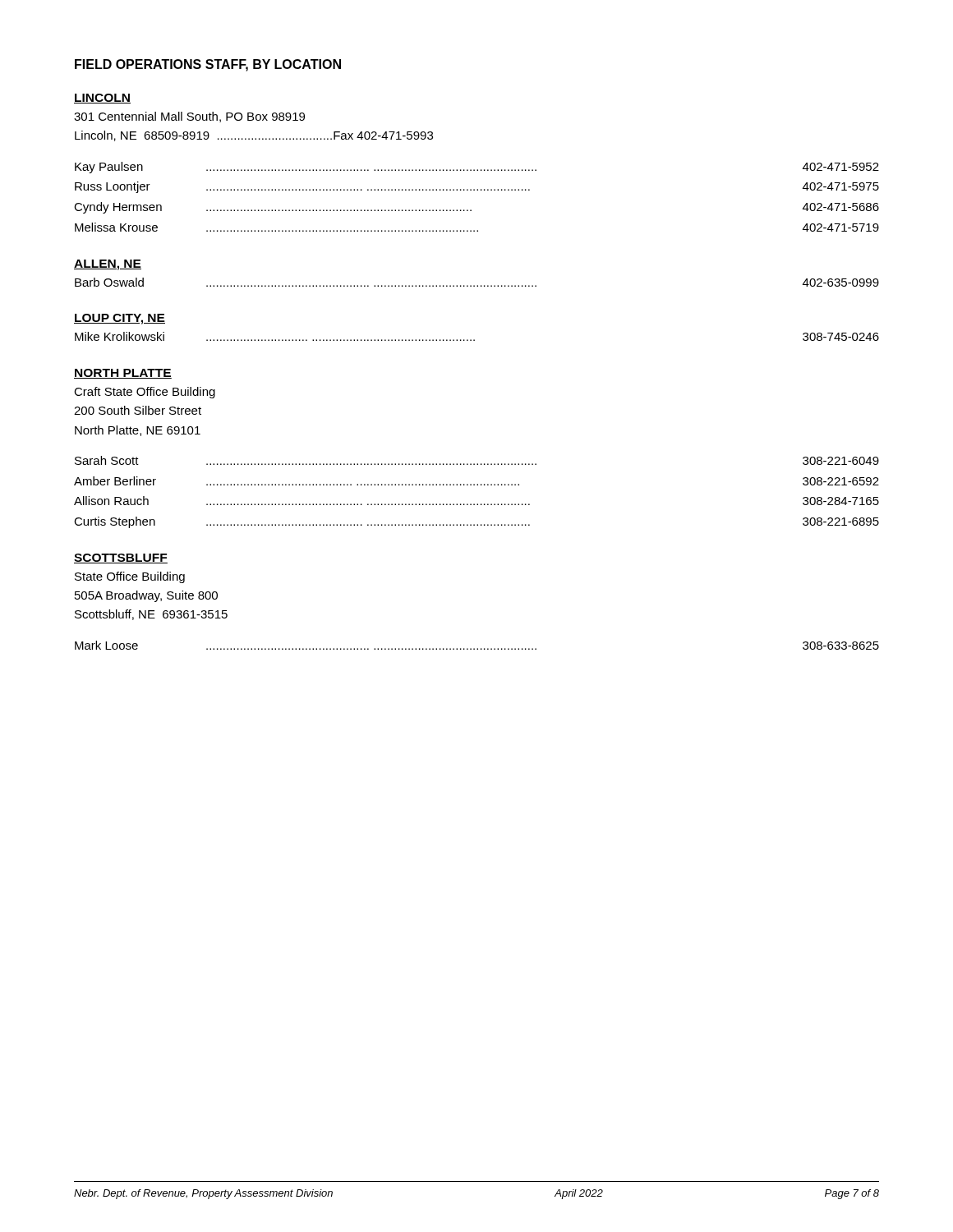953x1232 pixels.
Task: Locate the block of text that opens with "Craft State Office Building 200 South"
Action: (145, 410)
